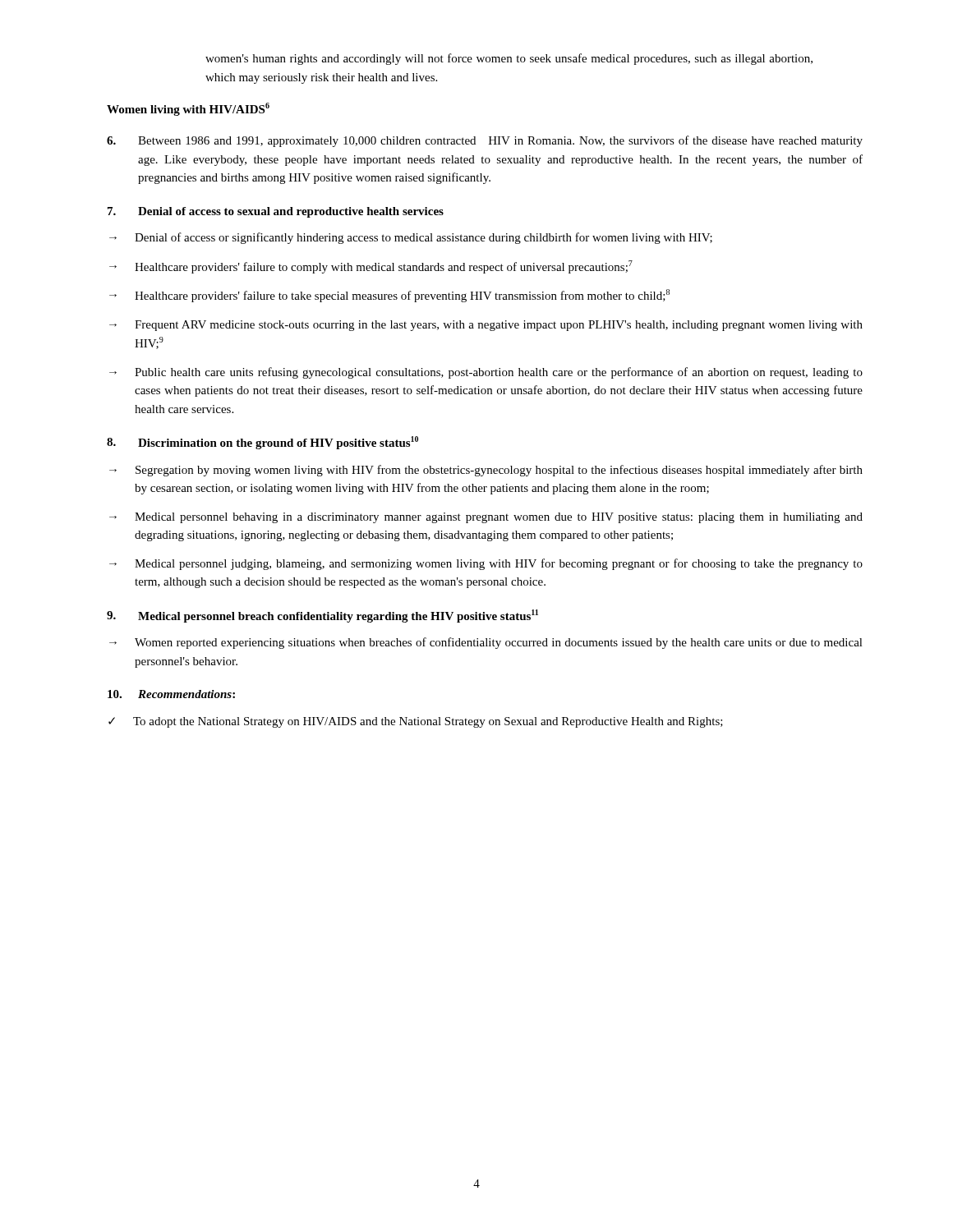This screenshot has width=953, height=1232.
Task: Find the list item containing "→ Women reported experiencing situations when"
Action: pos(485,652)
